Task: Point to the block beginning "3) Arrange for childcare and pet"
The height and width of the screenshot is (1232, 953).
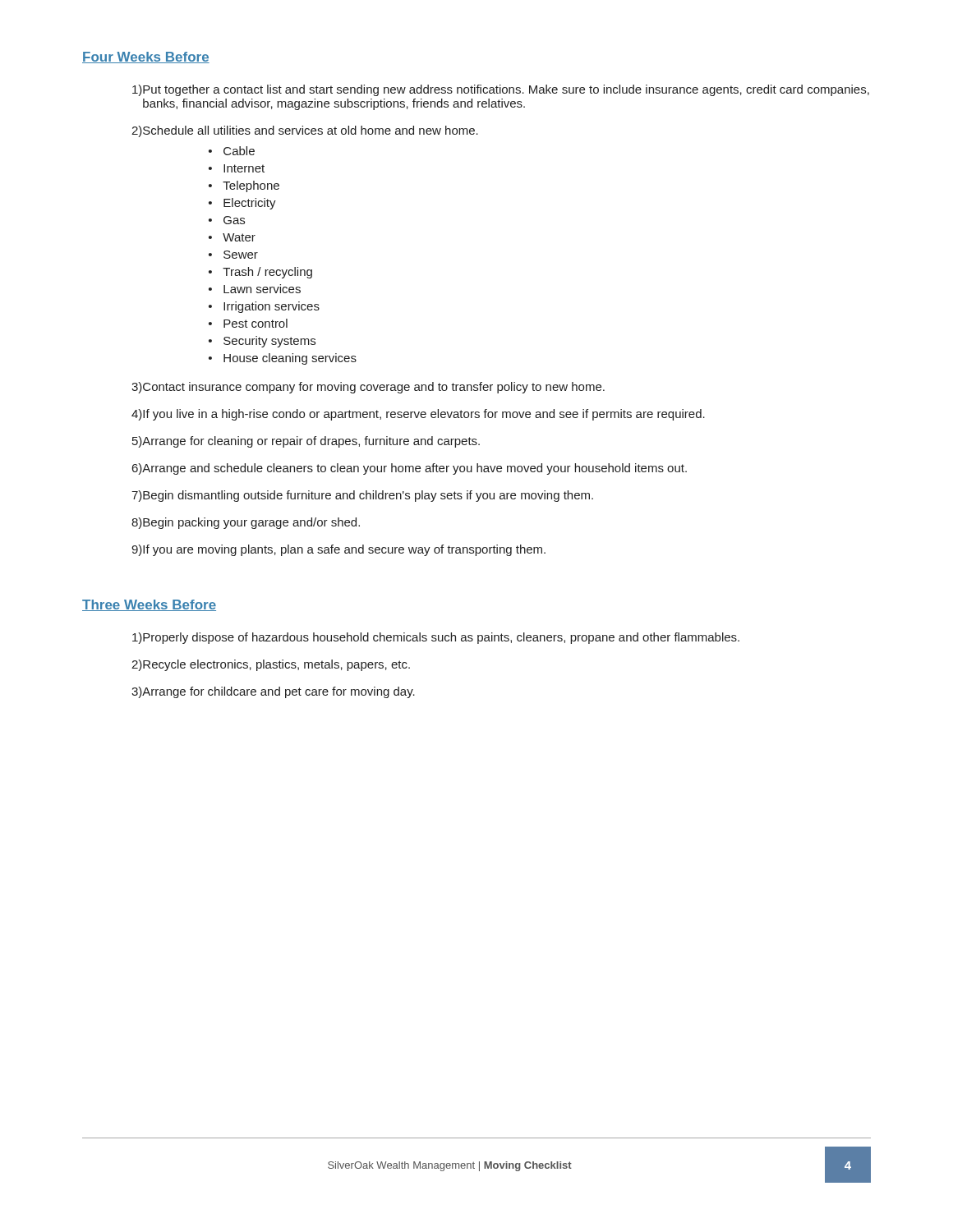Action: pos(273,691)
